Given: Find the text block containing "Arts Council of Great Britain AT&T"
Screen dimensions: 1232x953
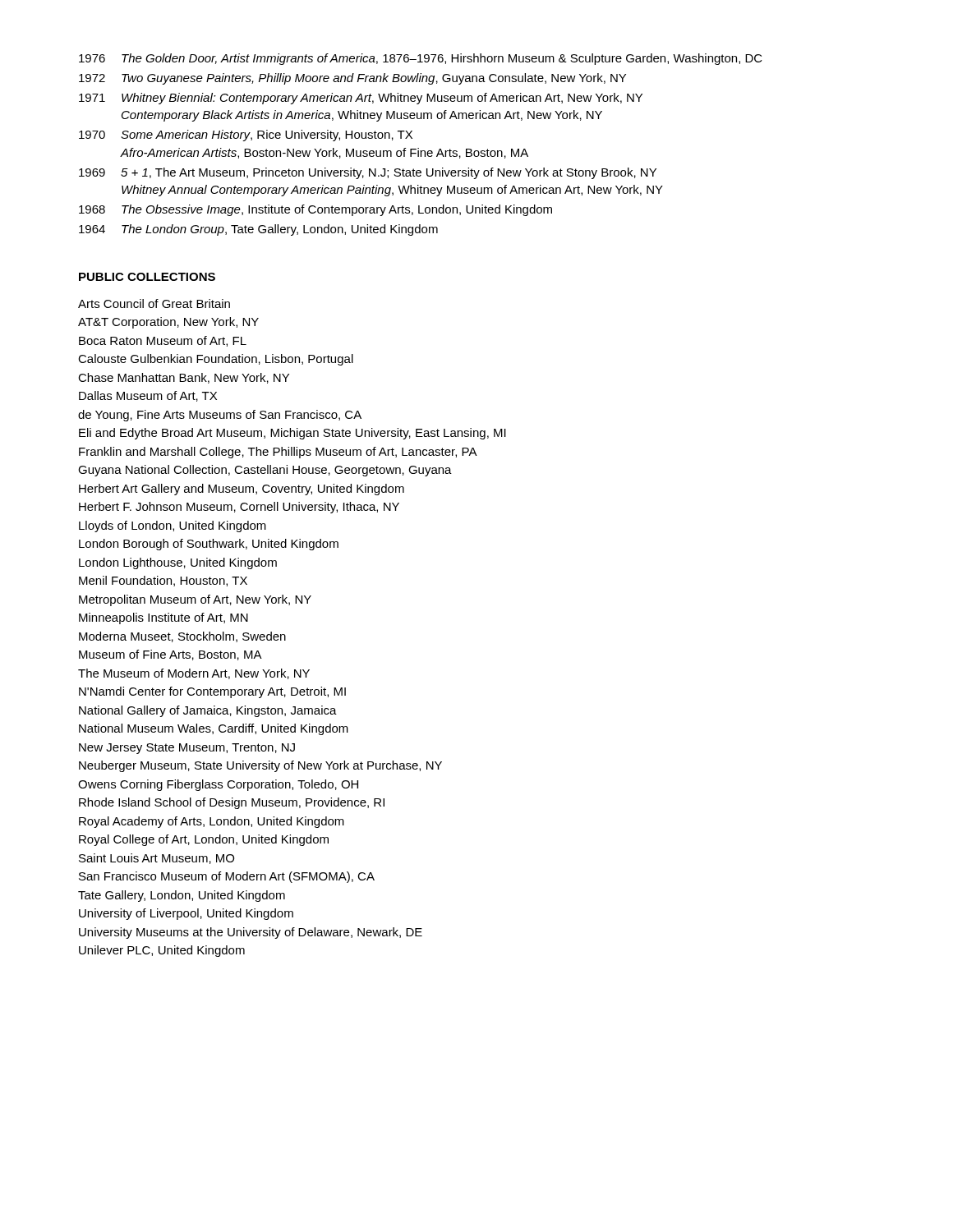Looking at the screenshot, I should coord(154,303).
